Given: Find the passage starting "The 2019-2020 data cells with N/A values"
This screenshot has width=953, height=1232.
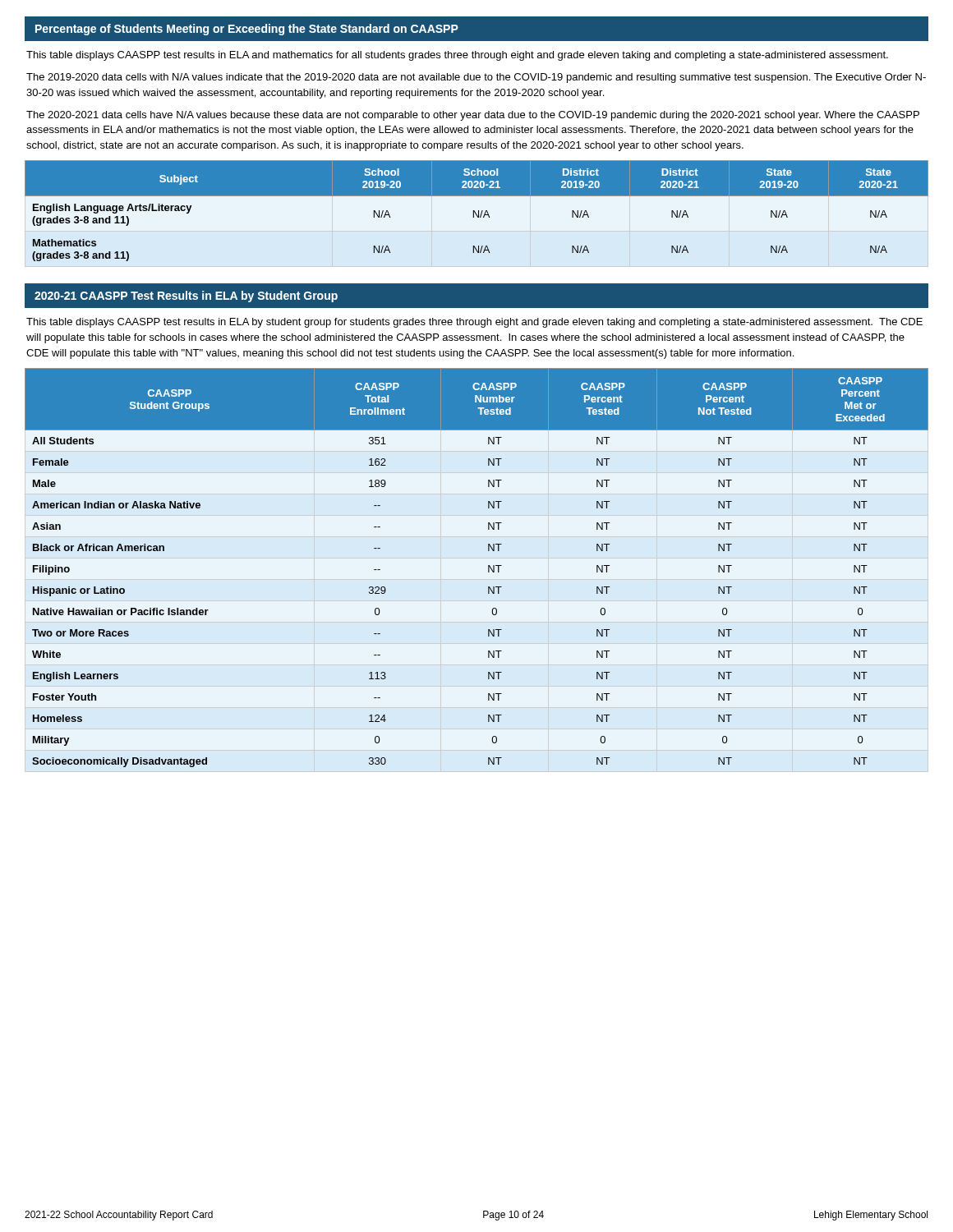Looking at the screenshot, I should click(x=476, y=84).
